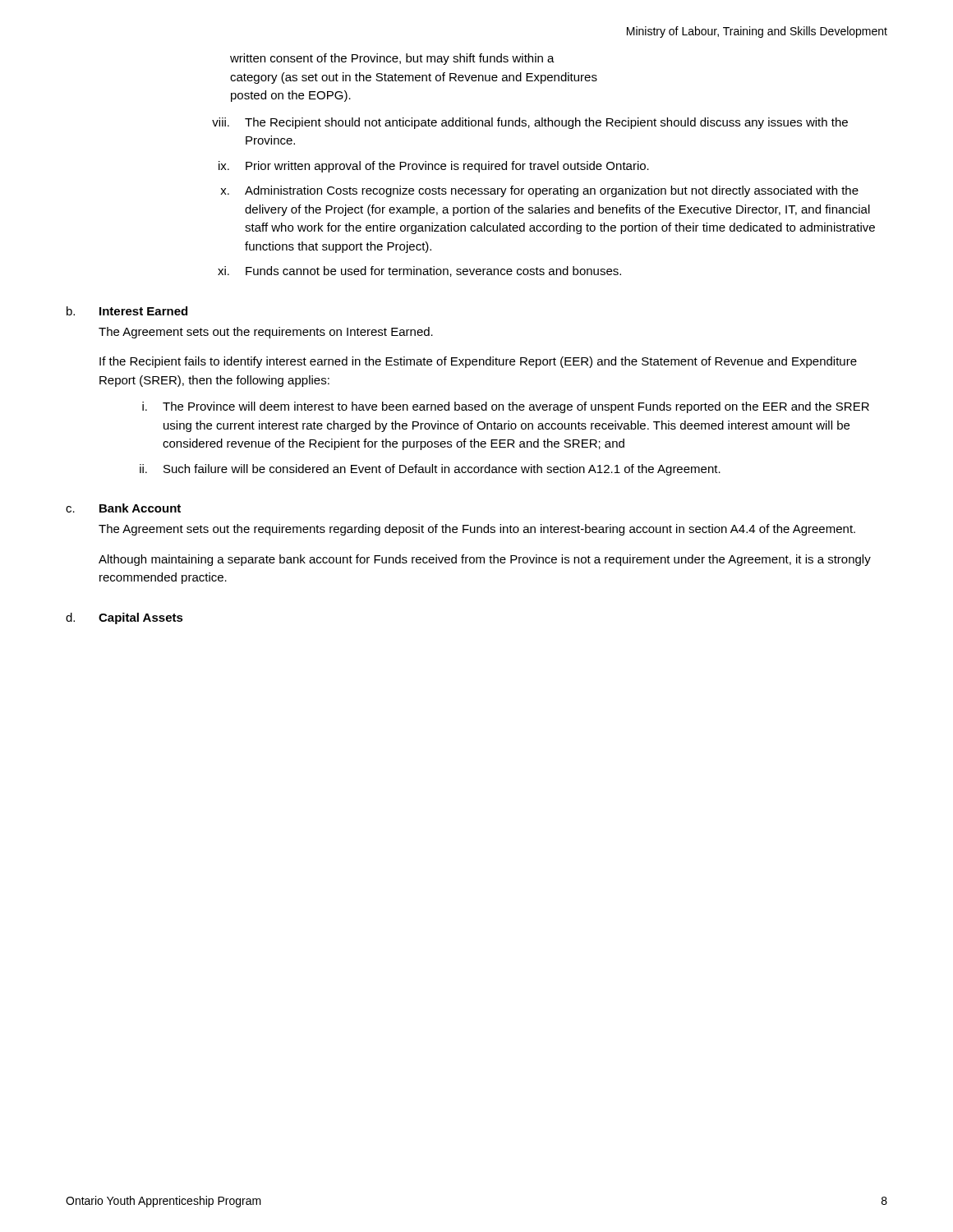
Task: Point to the element starting "Although maintaining a separate bank account for Funds"
Action: click(485, 568)
